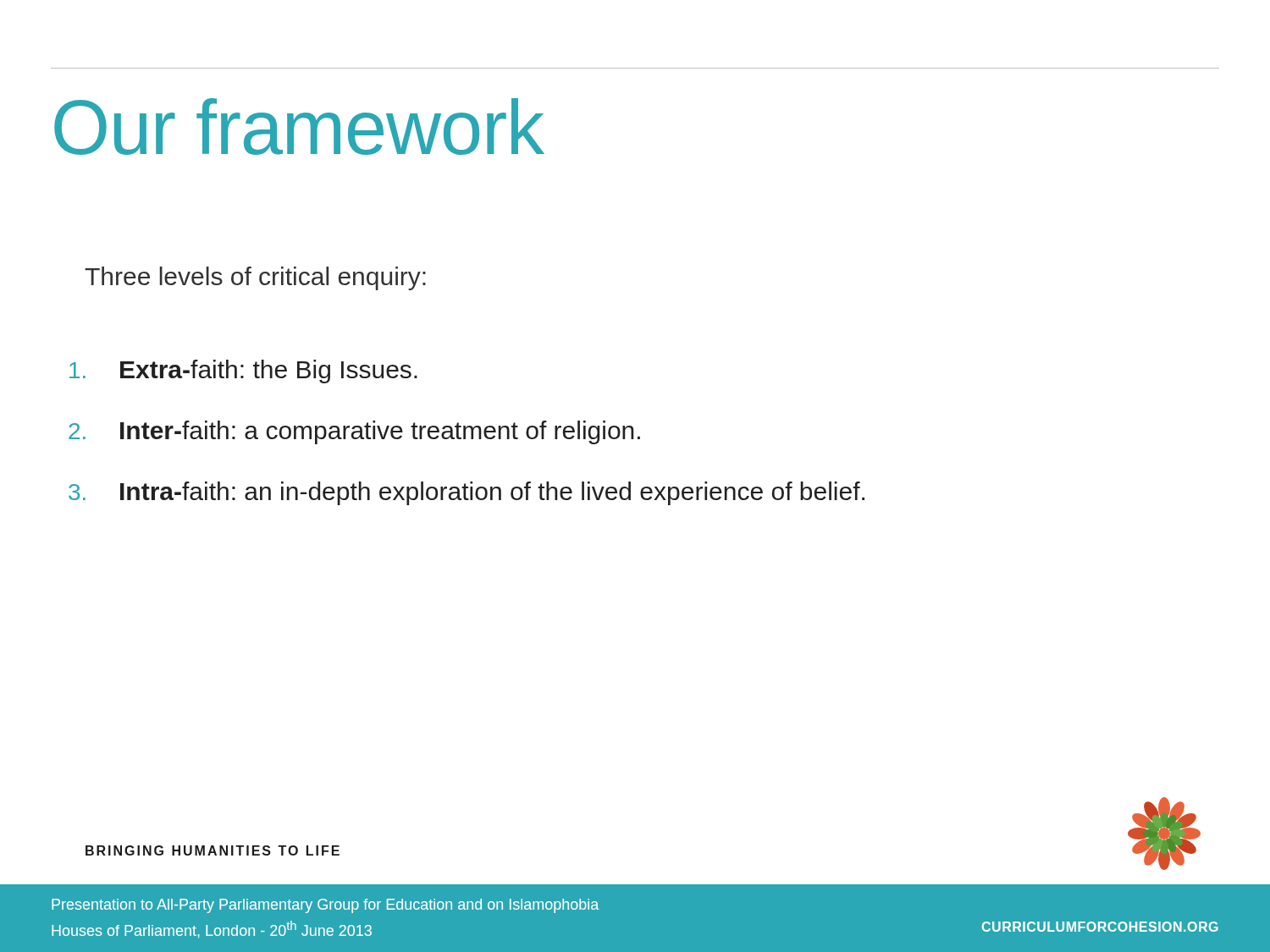Click on the text starting "Three levels of critical enquiry:"
The image size is (1270, 952).
(256, 276)
